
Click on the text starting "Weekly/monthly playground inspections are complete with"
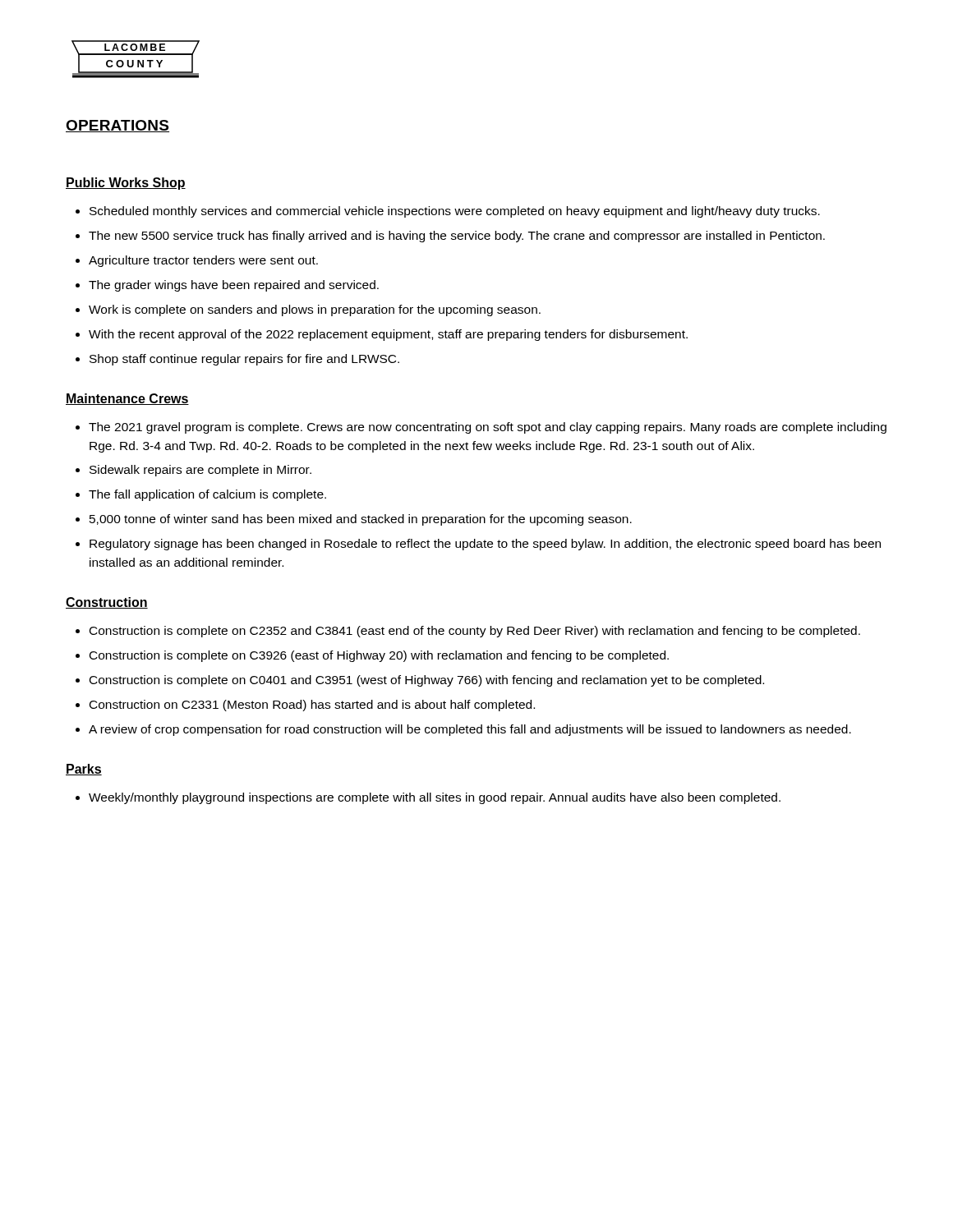pos(435,797)
